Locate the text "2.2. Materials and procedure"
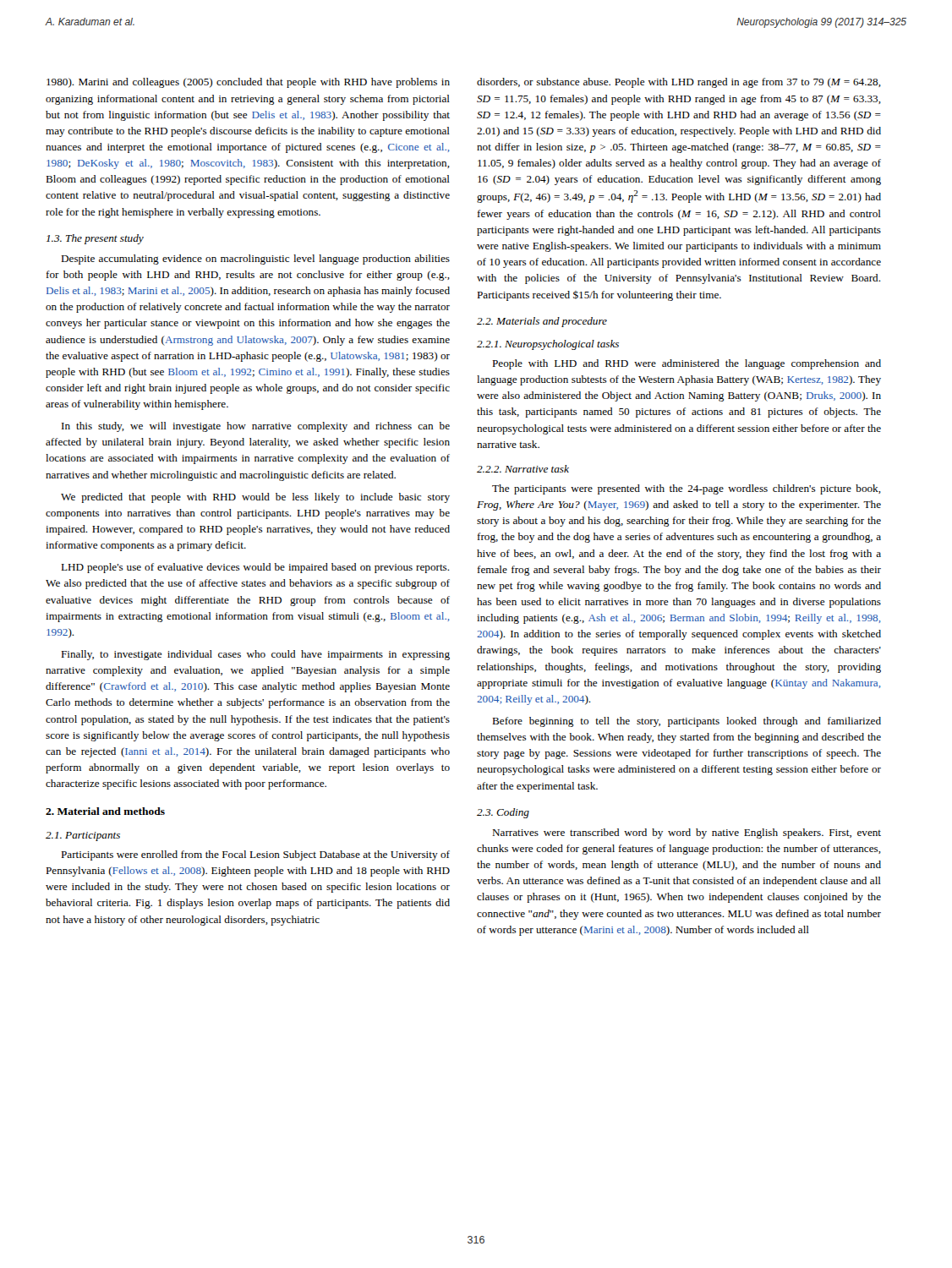Image resolution: width=952 pixels, height=1268 pixels. coord(542,322)
